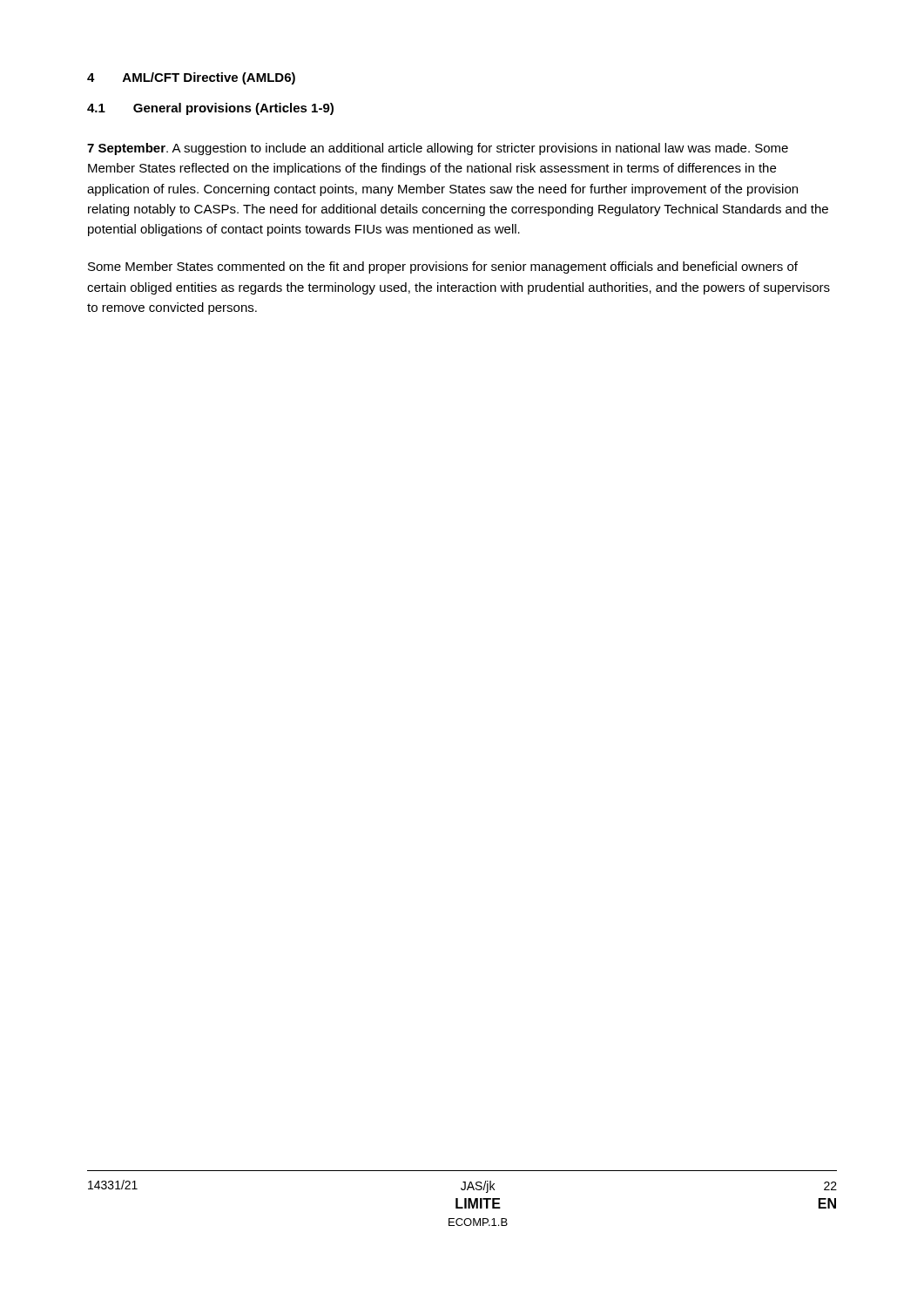Where does it say "4AML/CFT Directive (AMLD6)"?
Screen dimensions: 1307x924
point(191,77)
